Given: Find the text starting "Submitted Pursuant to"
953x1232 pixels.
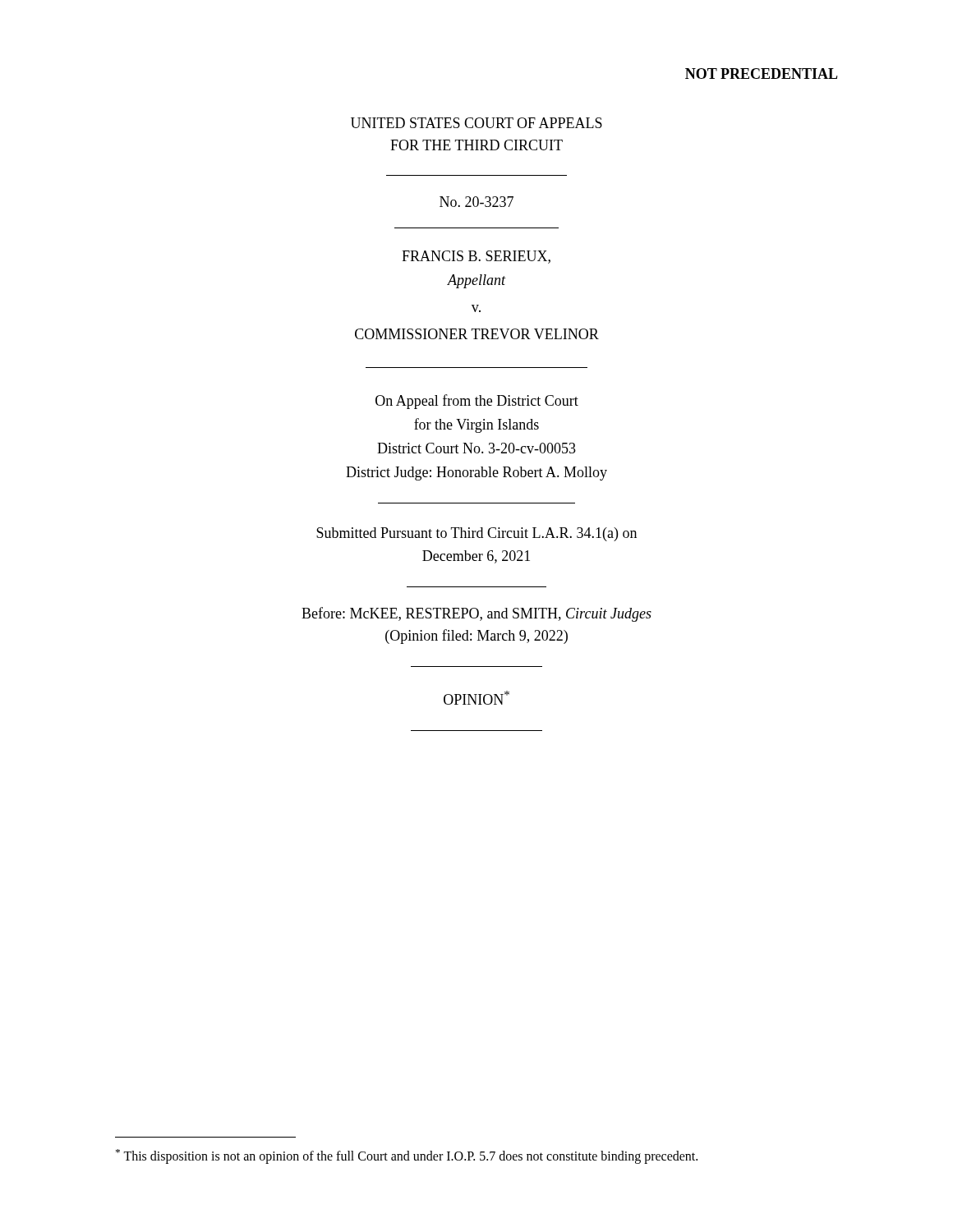Looking at the screenshot, I should click(476, 544).
